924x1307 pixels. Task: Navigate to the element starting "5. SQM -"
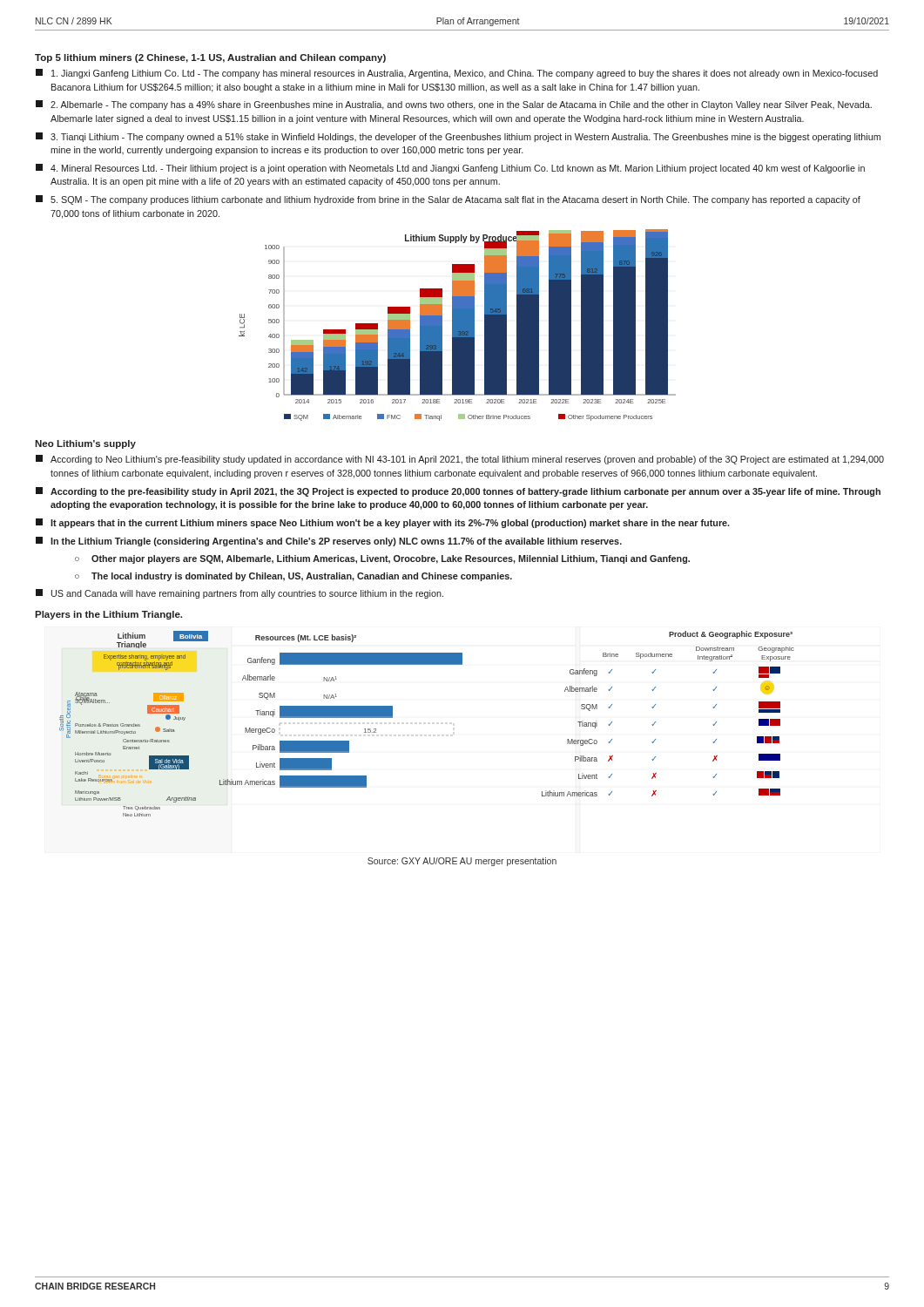point(462,207)
